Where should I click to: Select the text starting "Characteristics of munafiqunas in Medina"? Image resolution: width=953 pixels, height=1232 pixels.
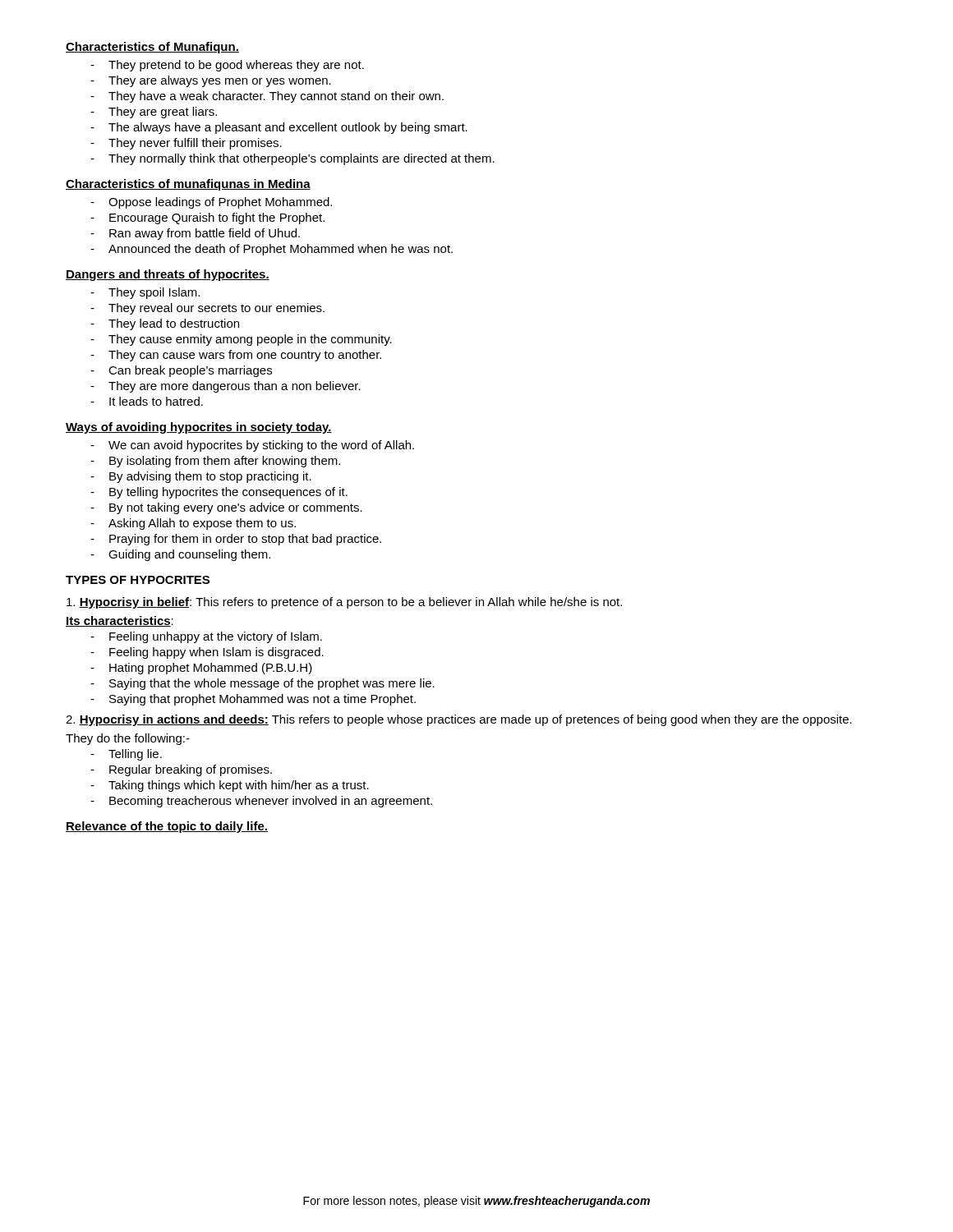(x=188, y=184)
